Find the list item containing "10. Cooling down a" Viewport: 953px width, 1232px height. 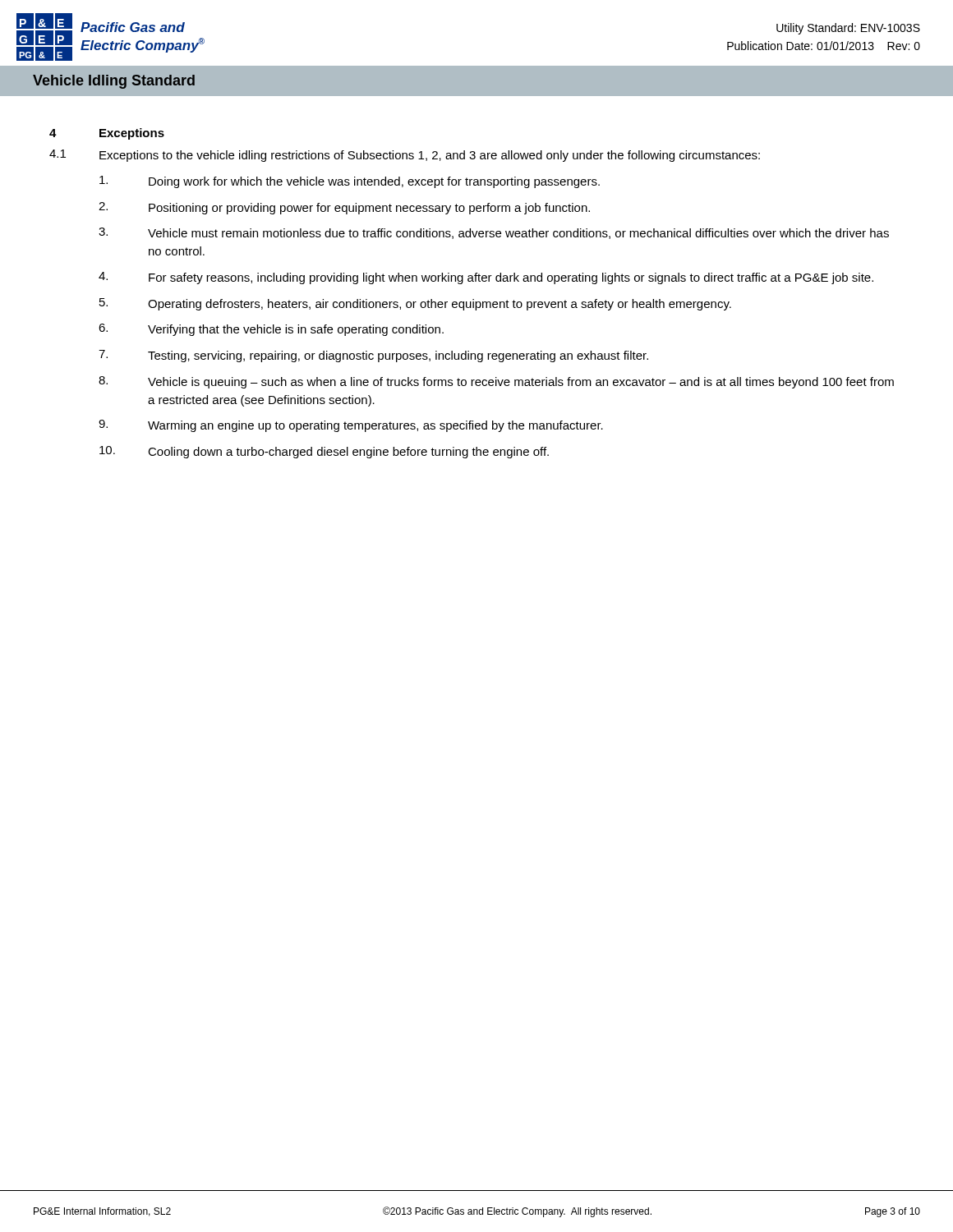point(501,452)
